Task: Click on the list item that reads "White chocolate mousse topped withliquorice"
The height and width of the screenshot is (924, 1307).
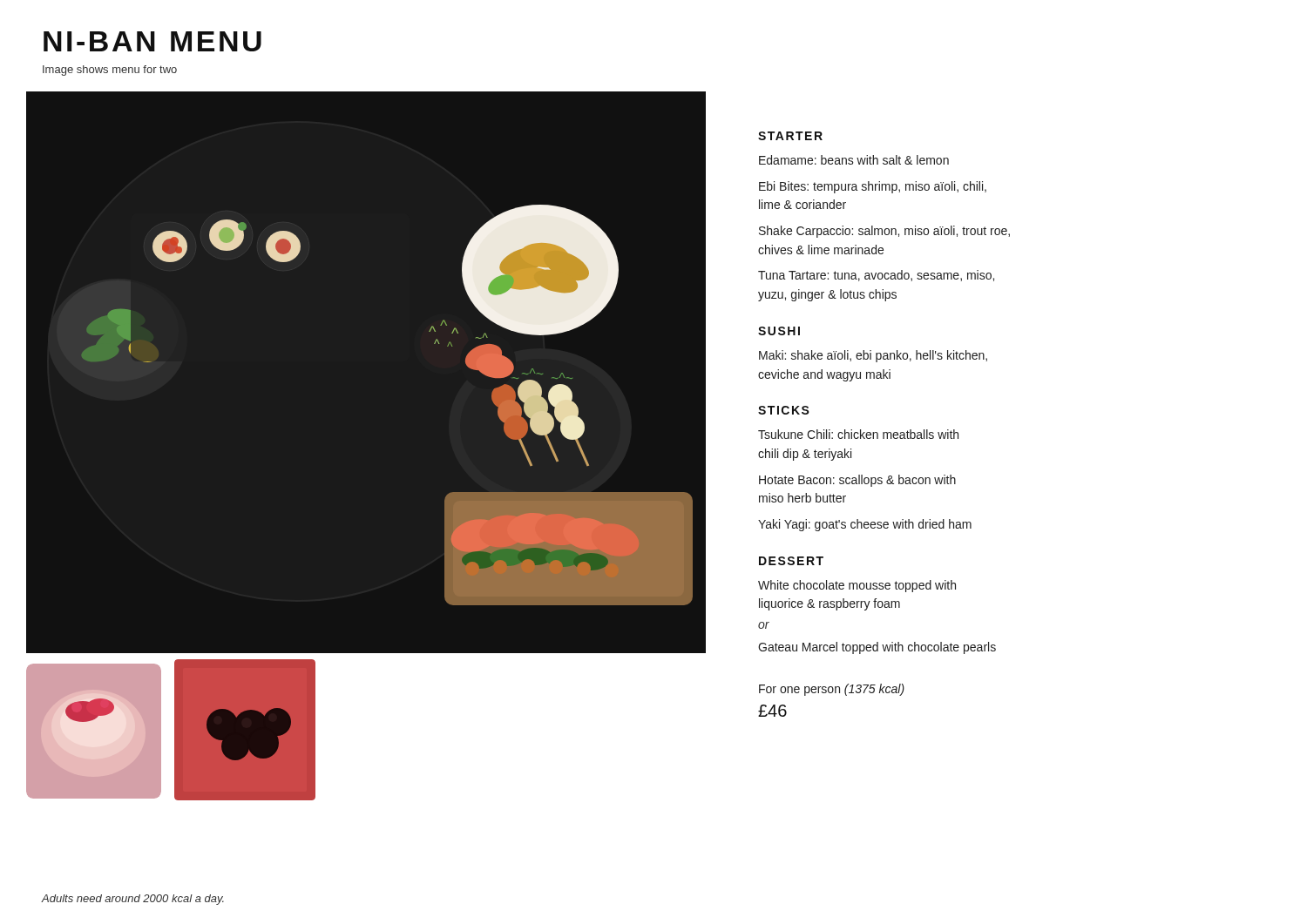Action: coord(857,594)
